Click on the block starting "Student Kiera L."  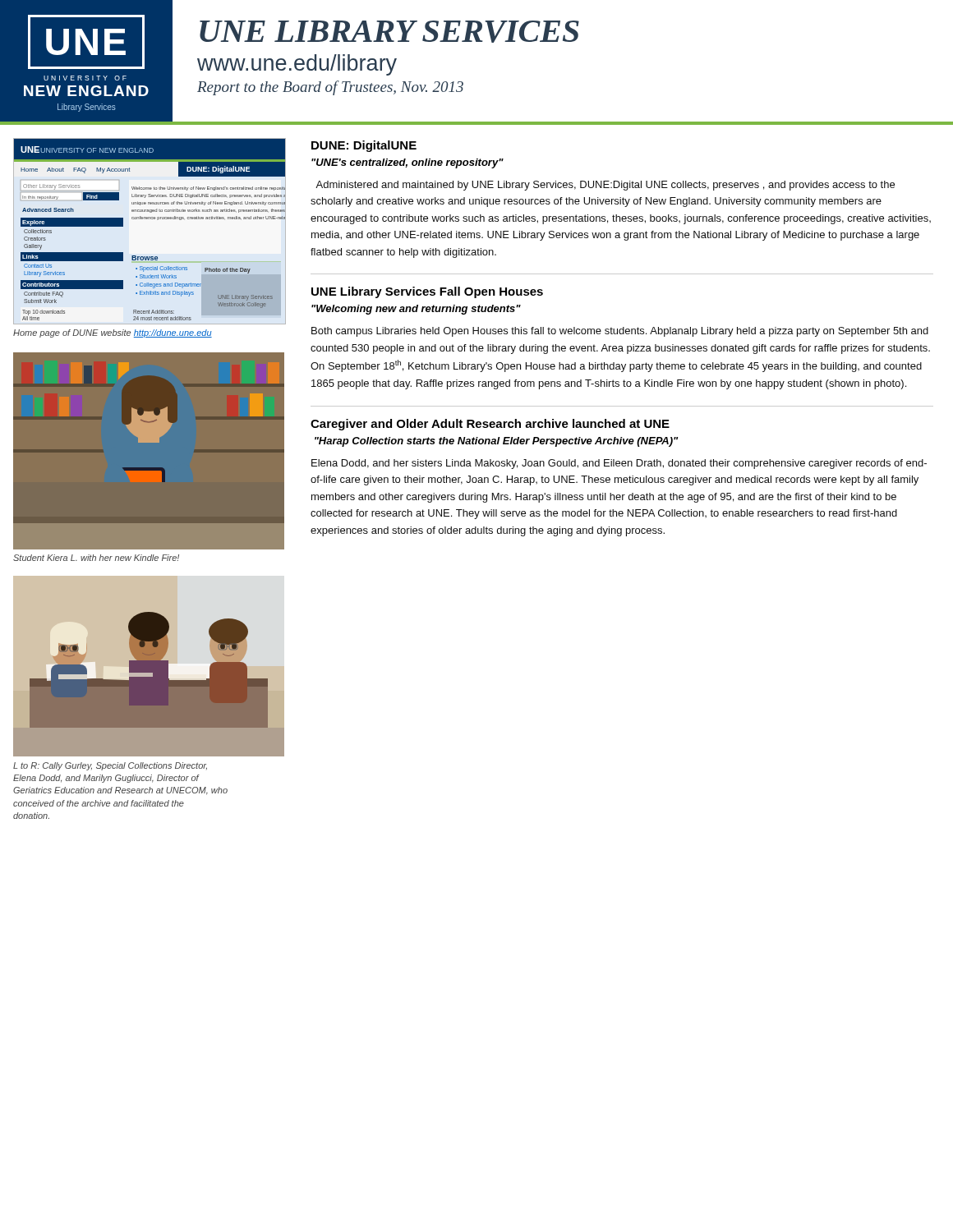click(96, 557)
